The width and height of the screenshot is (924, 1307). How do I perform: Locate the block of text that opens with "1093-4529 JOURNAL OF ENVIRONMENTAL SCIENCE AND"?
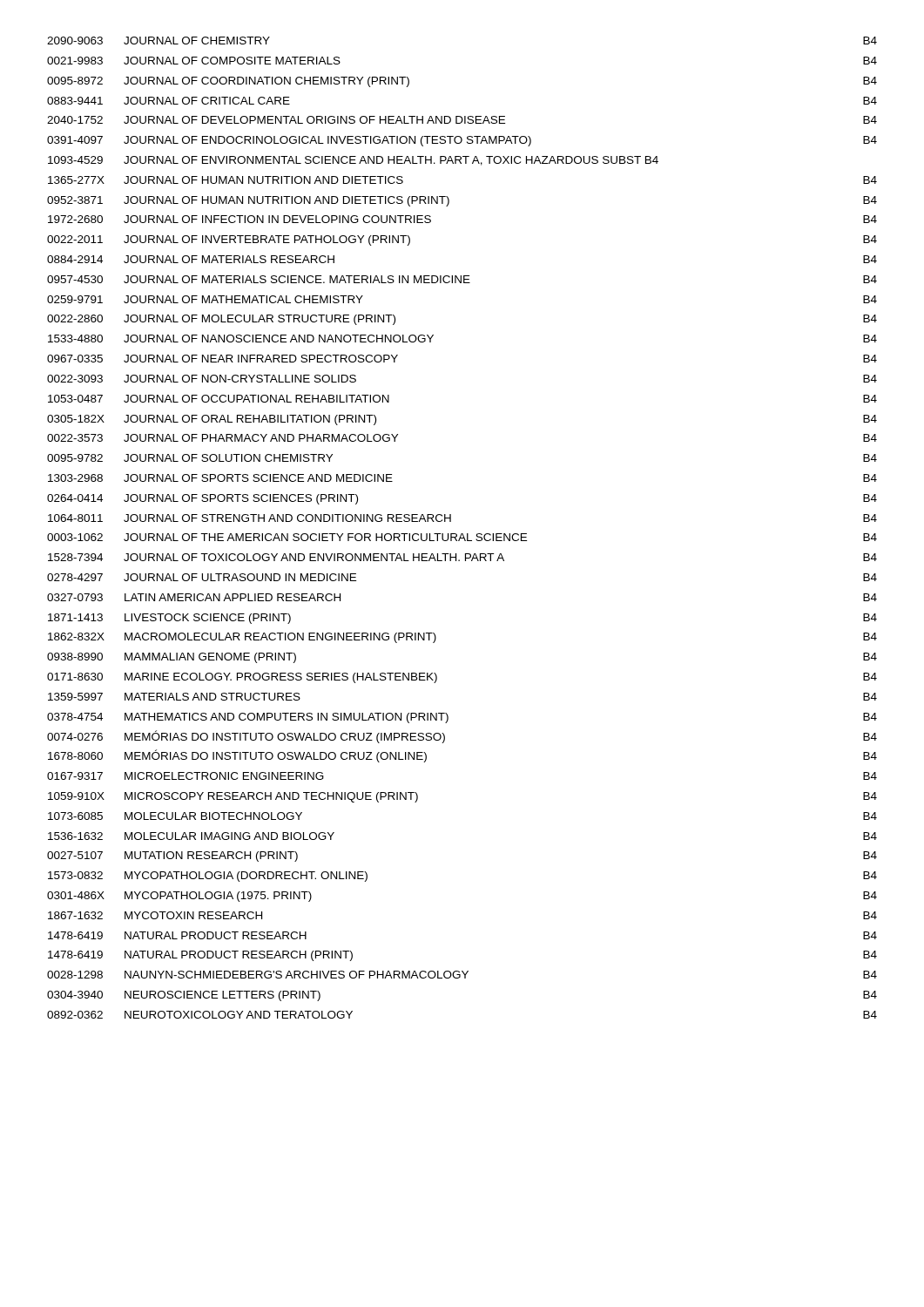click(x=462, y=161)
